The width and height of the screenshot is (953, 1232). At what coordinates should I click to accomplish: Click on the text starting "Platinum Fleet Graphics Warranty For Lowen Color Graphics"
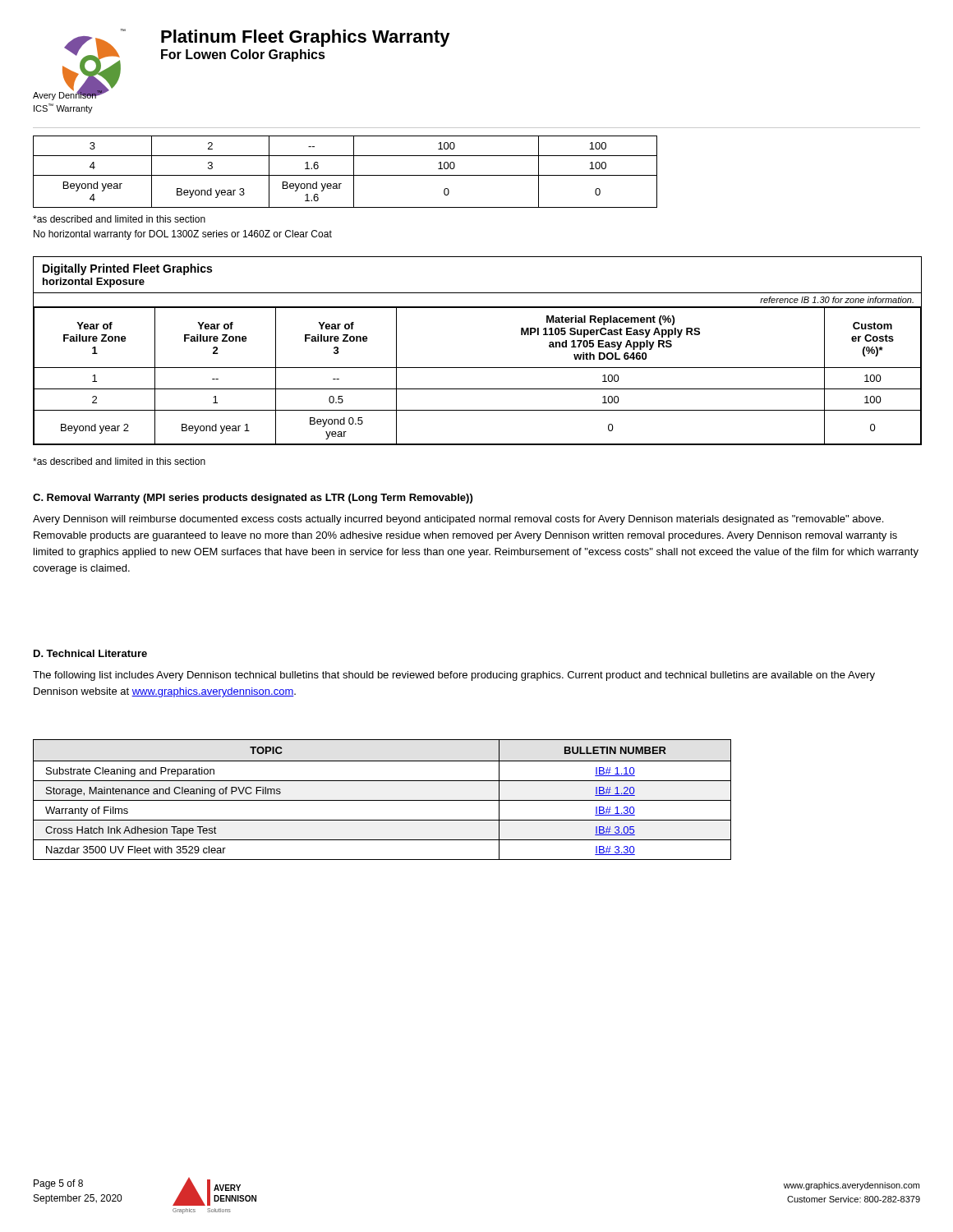click(x=448, y=44)
